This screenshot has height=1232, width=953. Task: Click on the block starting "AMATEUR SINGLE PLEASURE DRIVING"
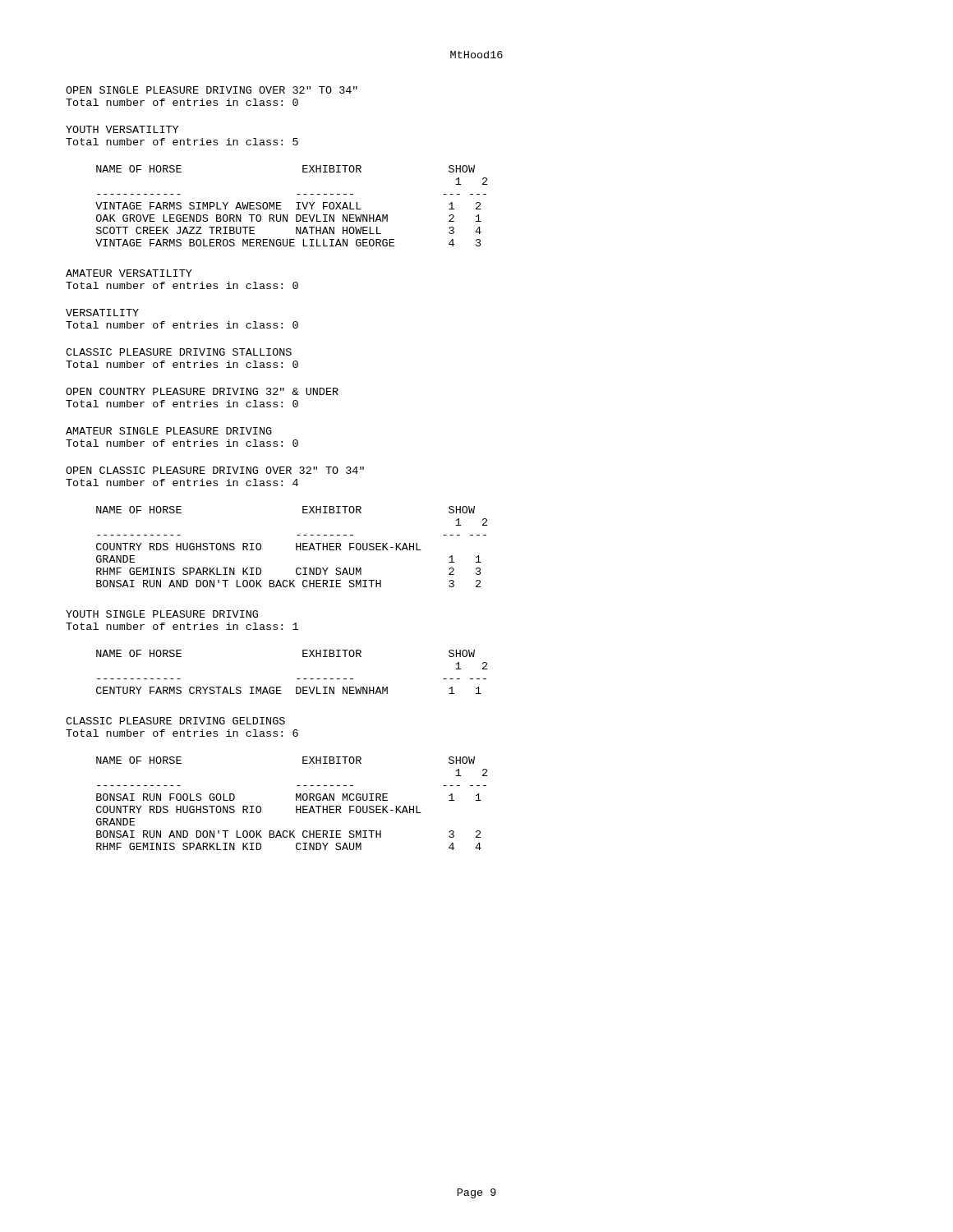click(169, 431)
